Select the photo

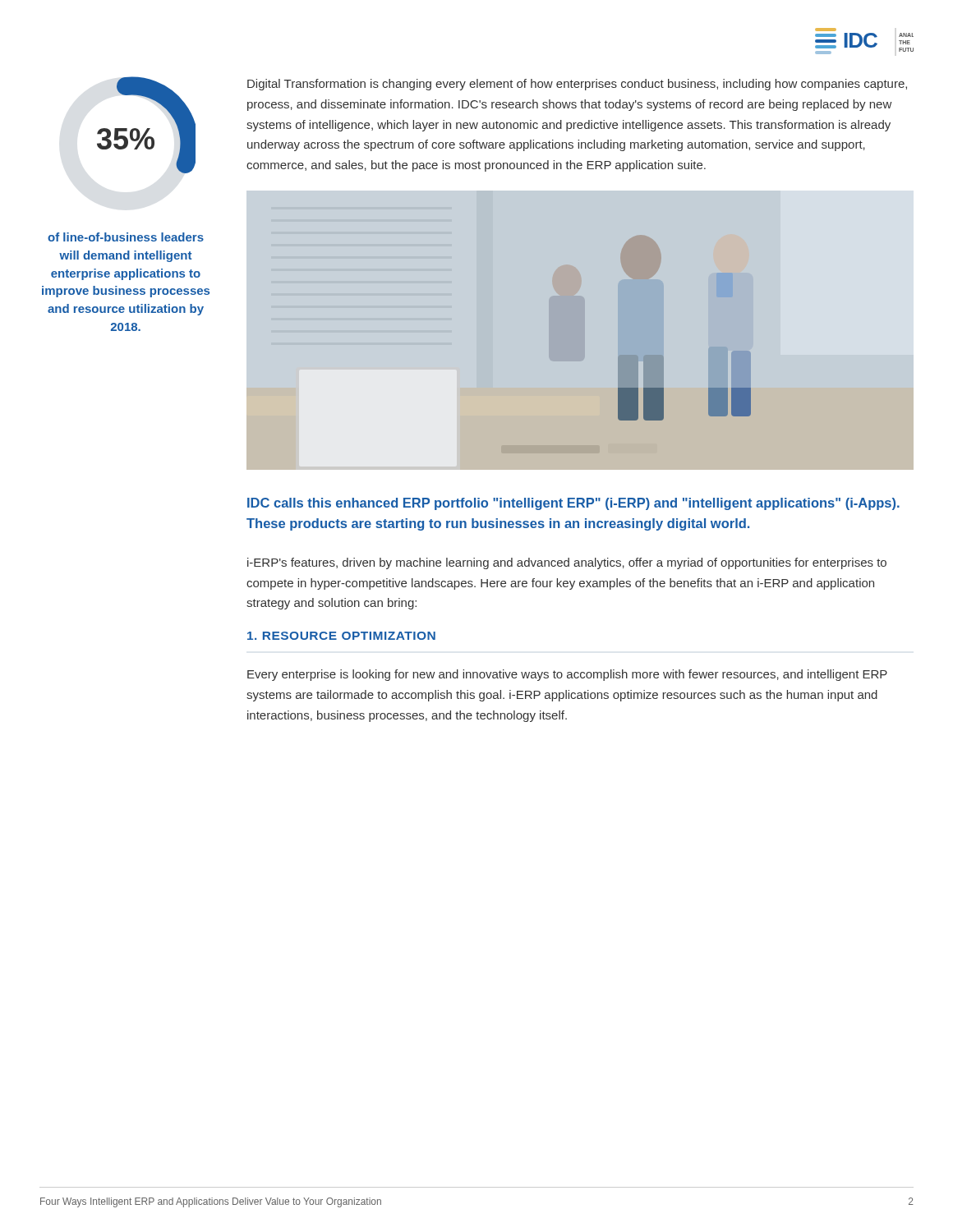tap(580, 330)
